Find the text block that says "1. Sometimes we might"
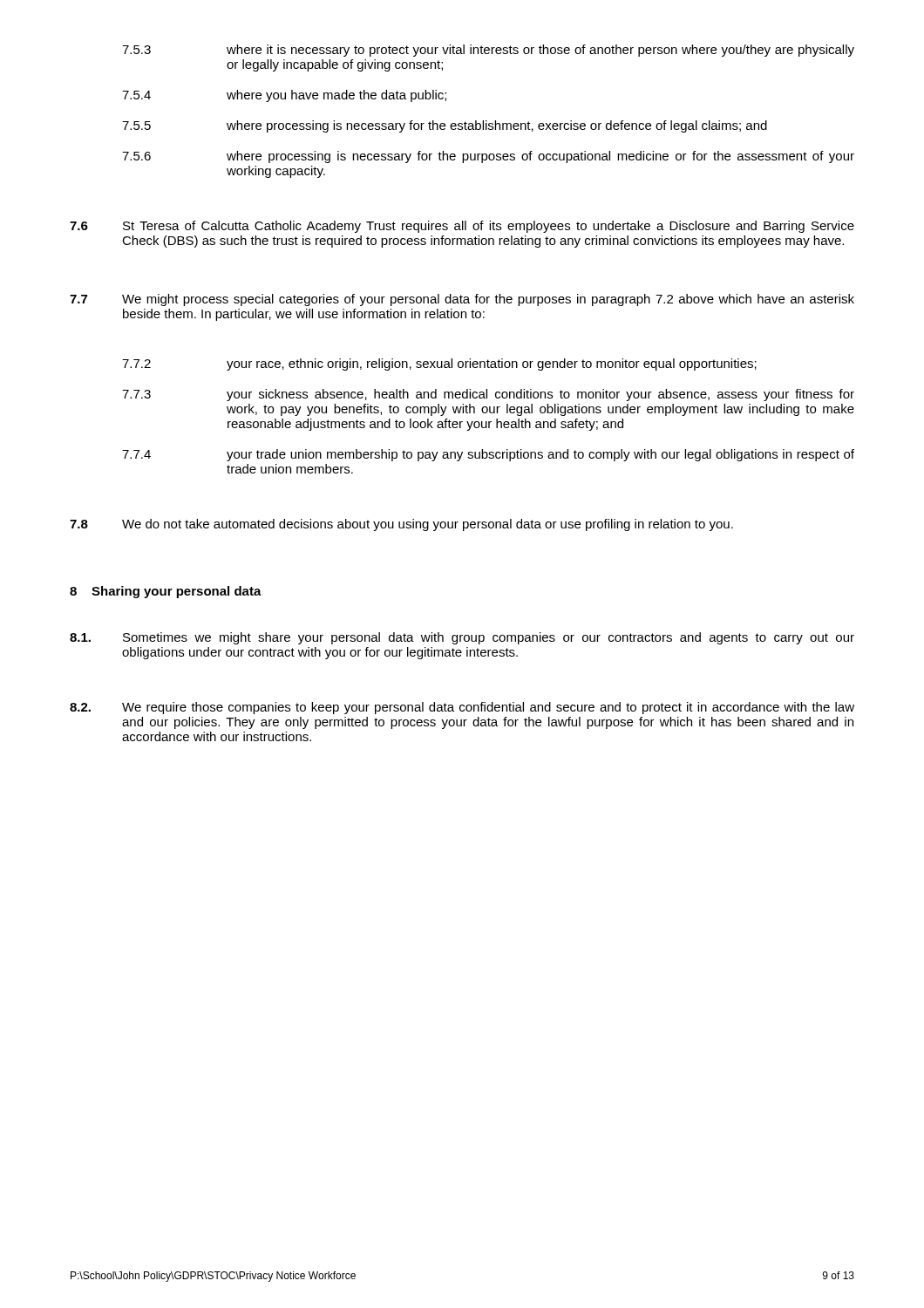 click(x=462, y=644)
